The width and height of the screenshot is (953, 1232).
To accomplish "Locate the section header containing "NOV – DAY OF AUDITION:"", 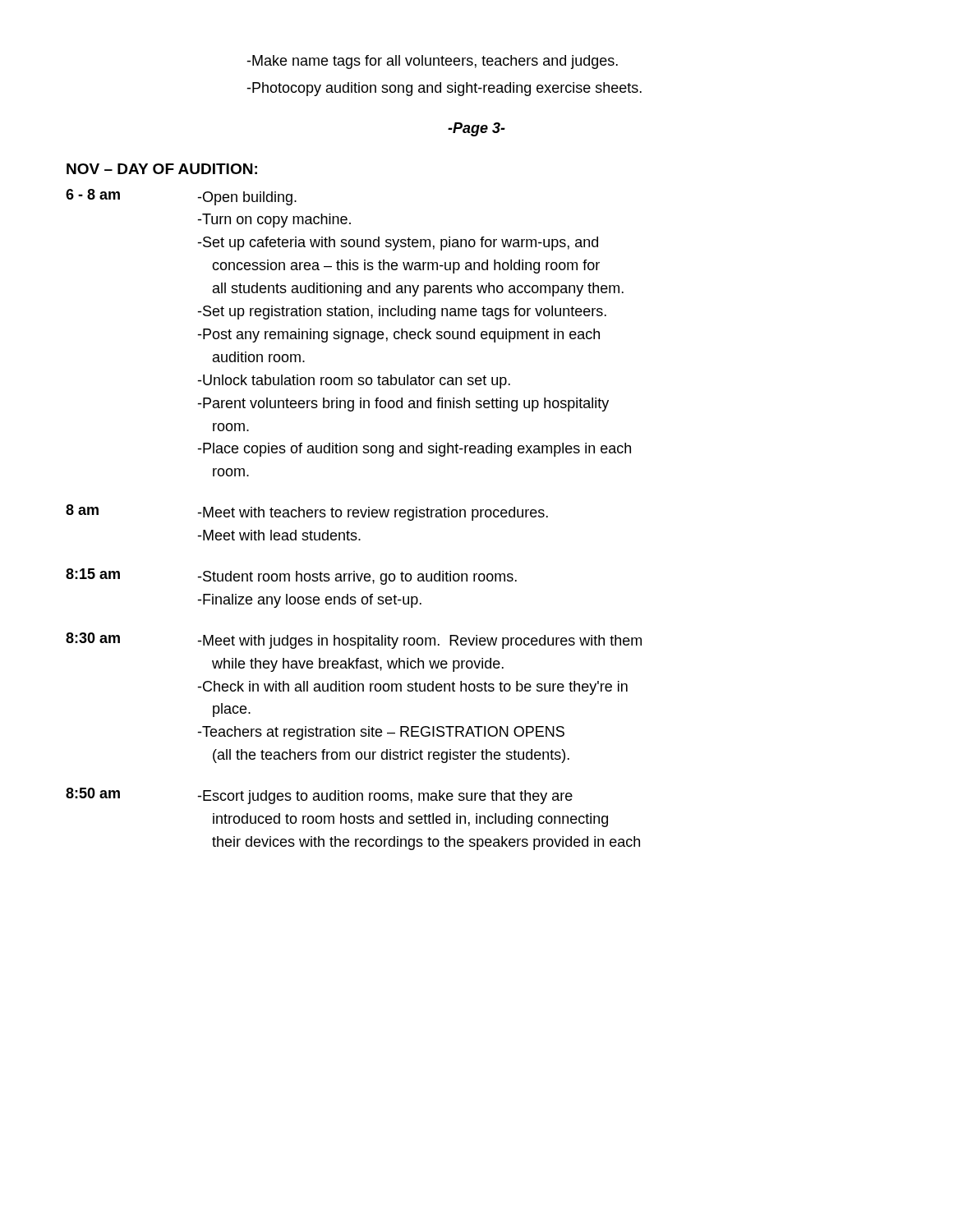I will tap(162, 168).
